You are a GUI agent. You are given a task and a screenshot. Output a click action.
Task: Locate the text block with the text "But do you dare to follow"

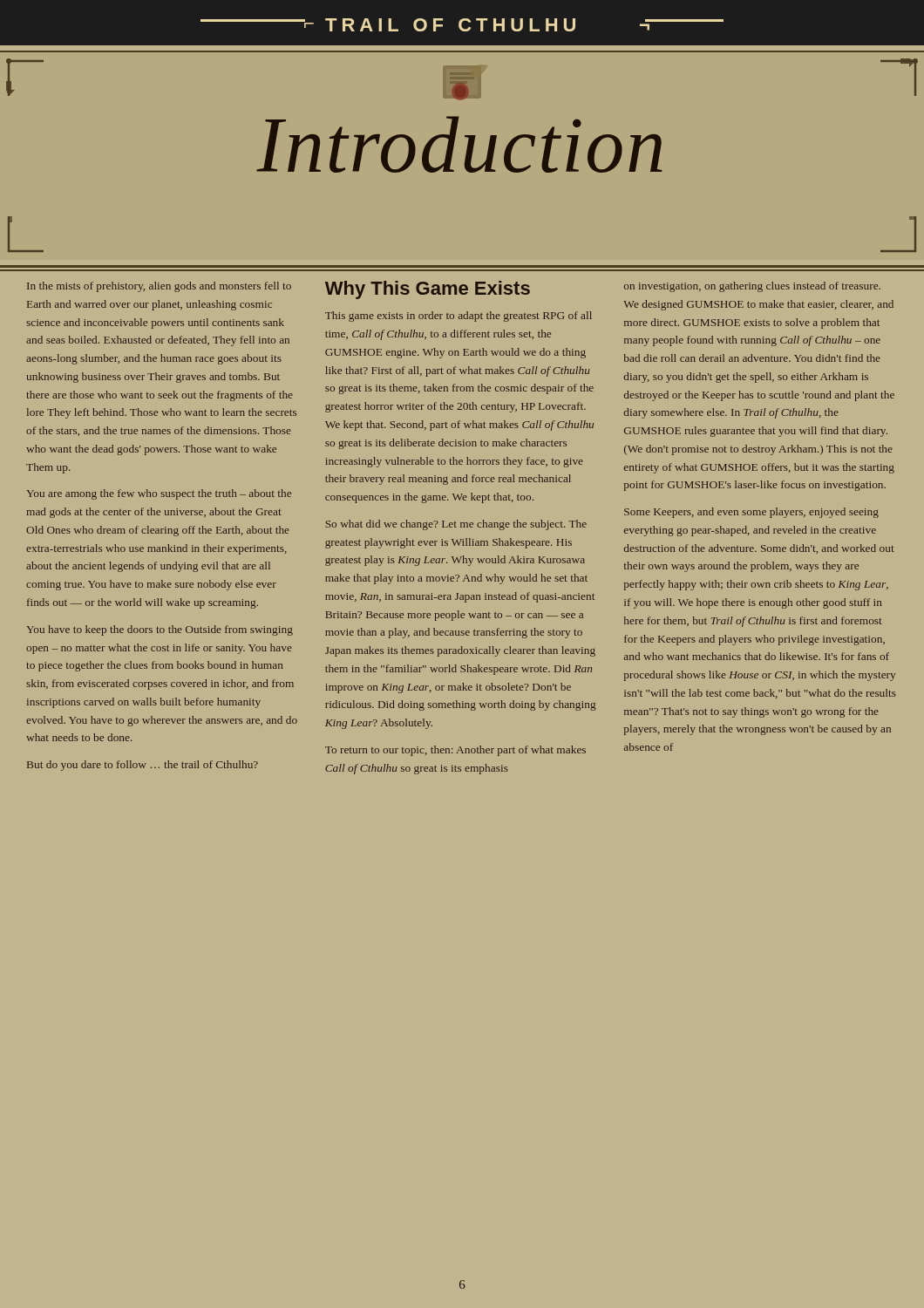point(163,765)
